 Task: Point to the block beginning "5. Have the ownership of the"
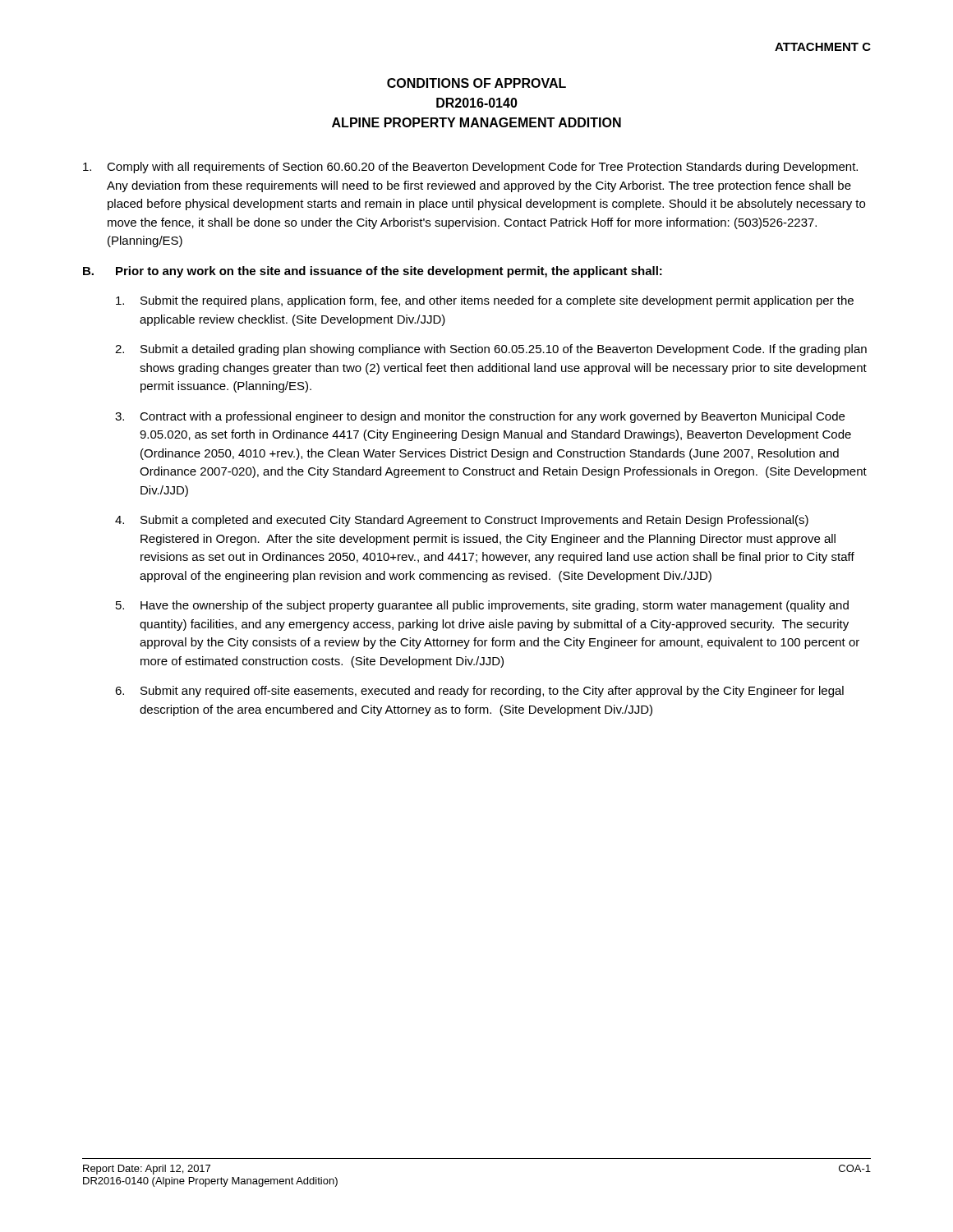[x=493, y=633]
